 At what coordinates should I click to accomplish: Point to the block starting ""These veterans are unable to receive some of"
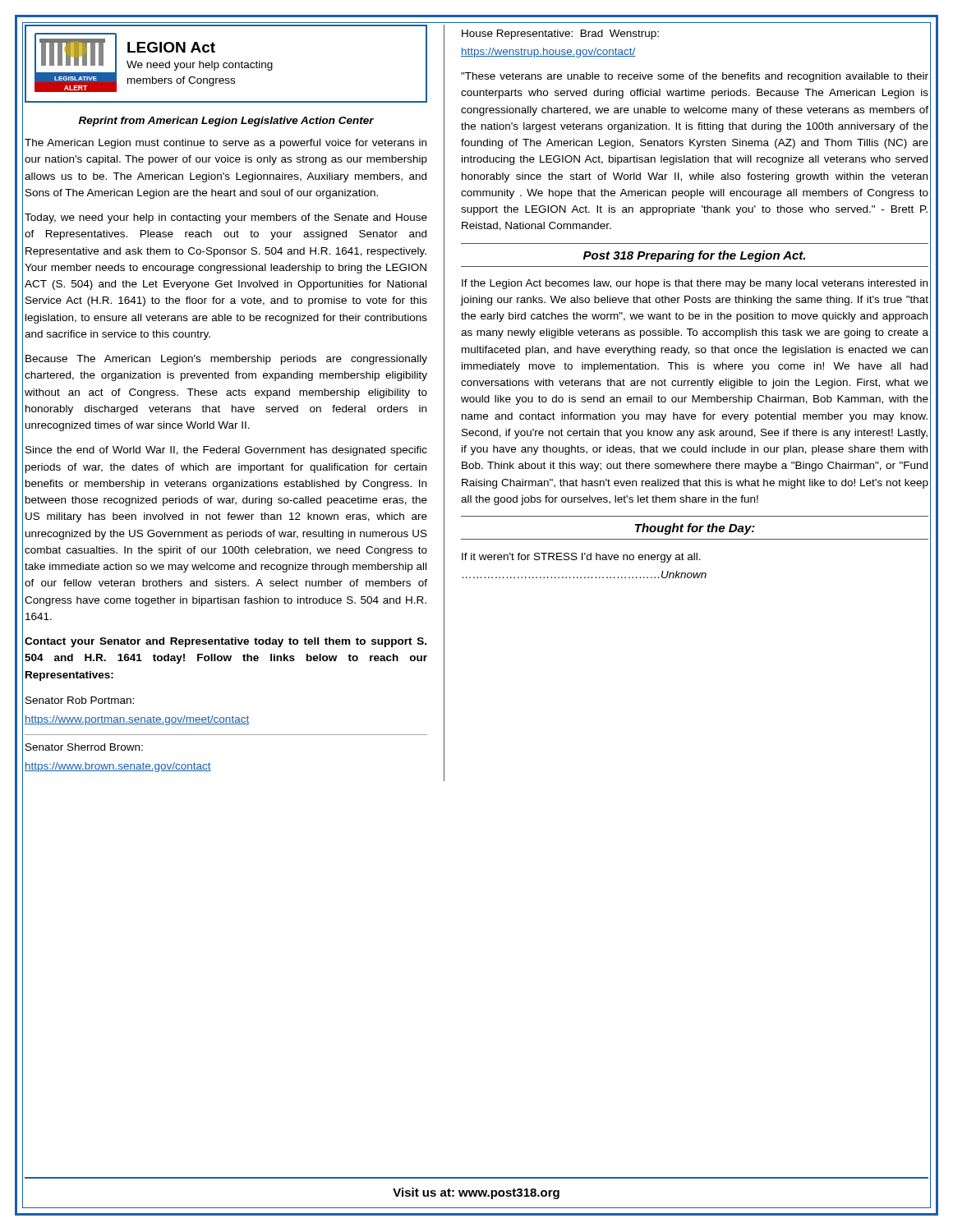pos(695,152)
